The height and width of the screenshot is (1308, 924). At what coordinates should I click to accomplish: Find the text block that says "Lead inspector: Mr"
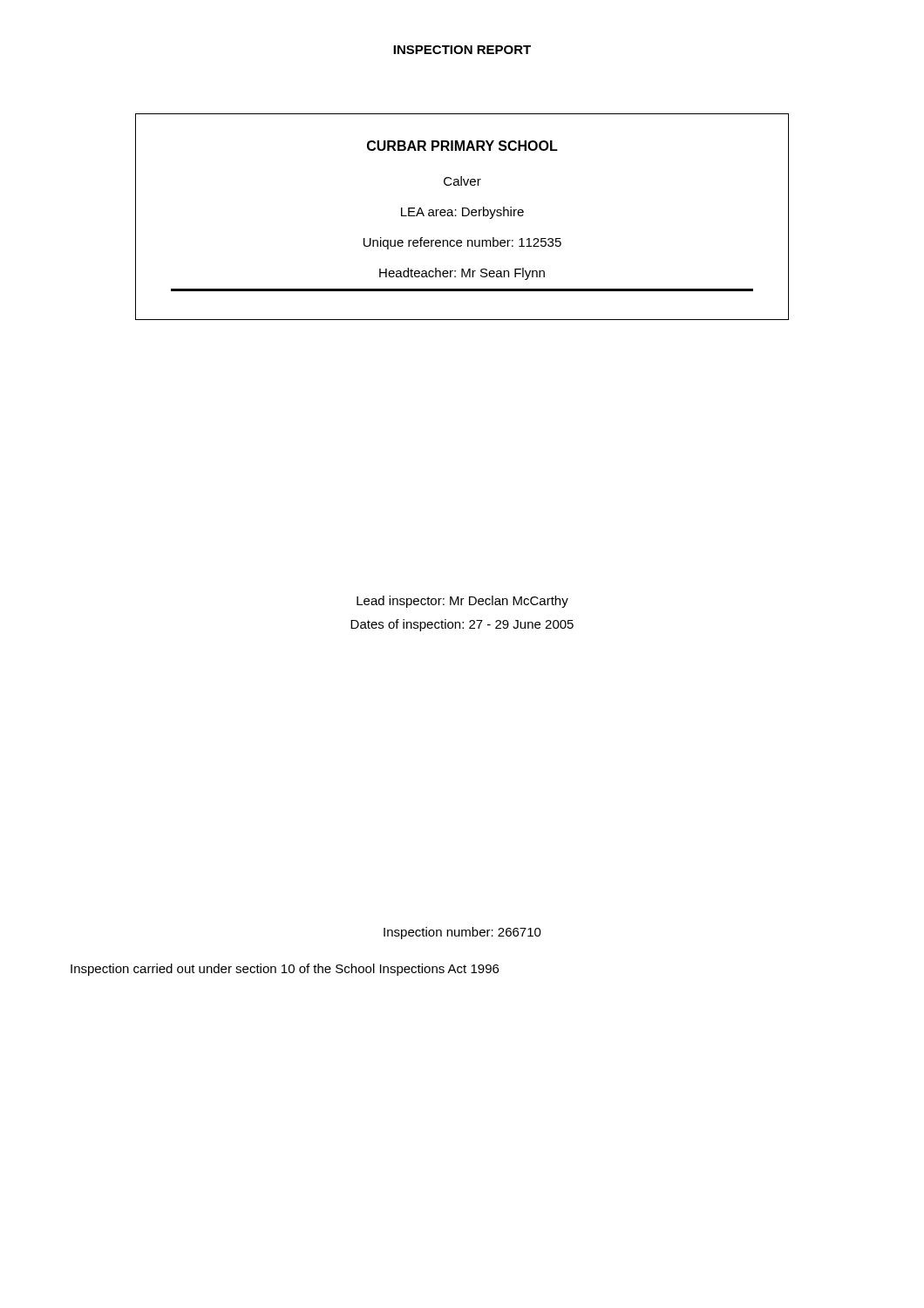click(x=462, y=600)
